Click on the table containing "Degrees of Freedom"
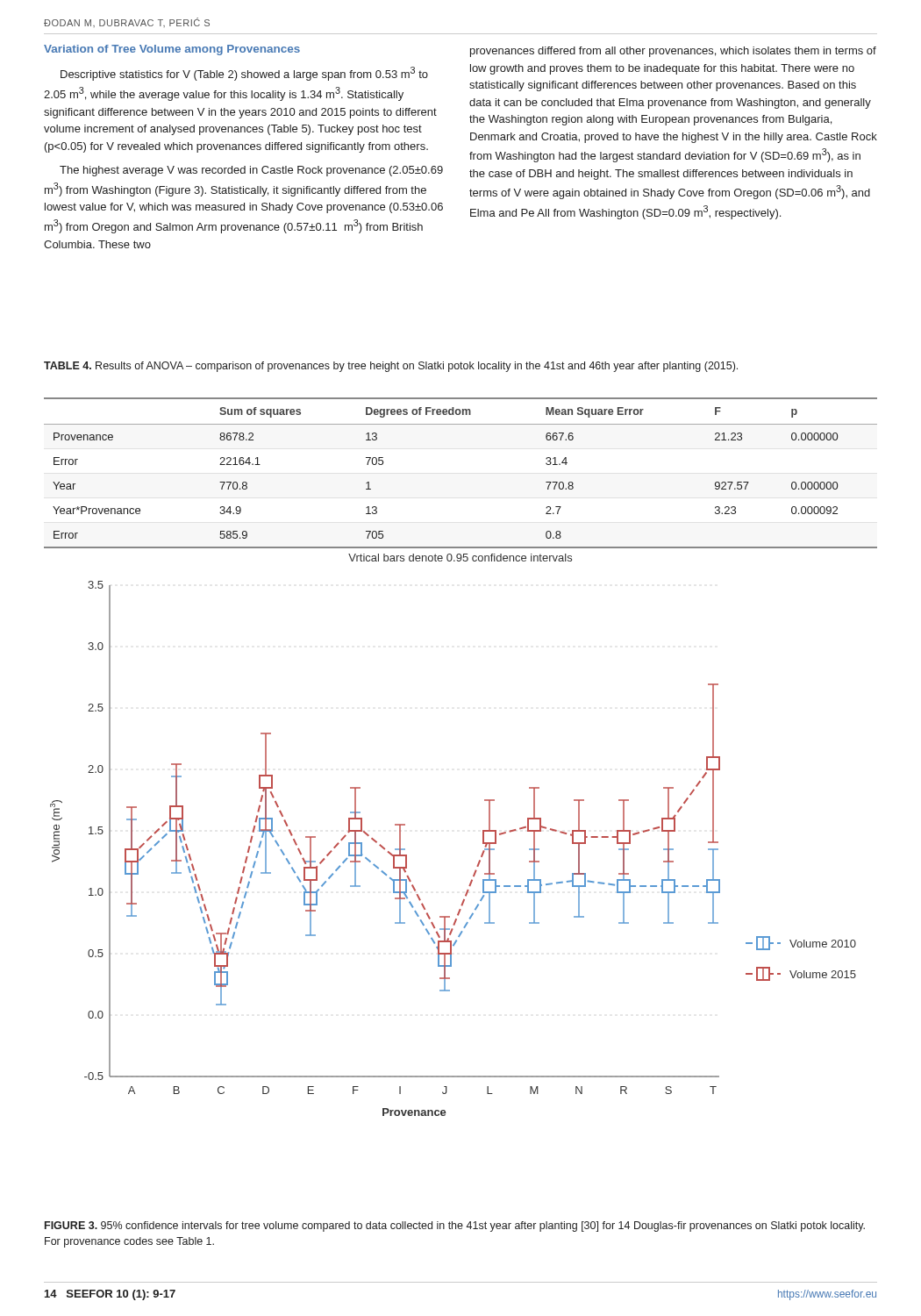 coord(460,473)
